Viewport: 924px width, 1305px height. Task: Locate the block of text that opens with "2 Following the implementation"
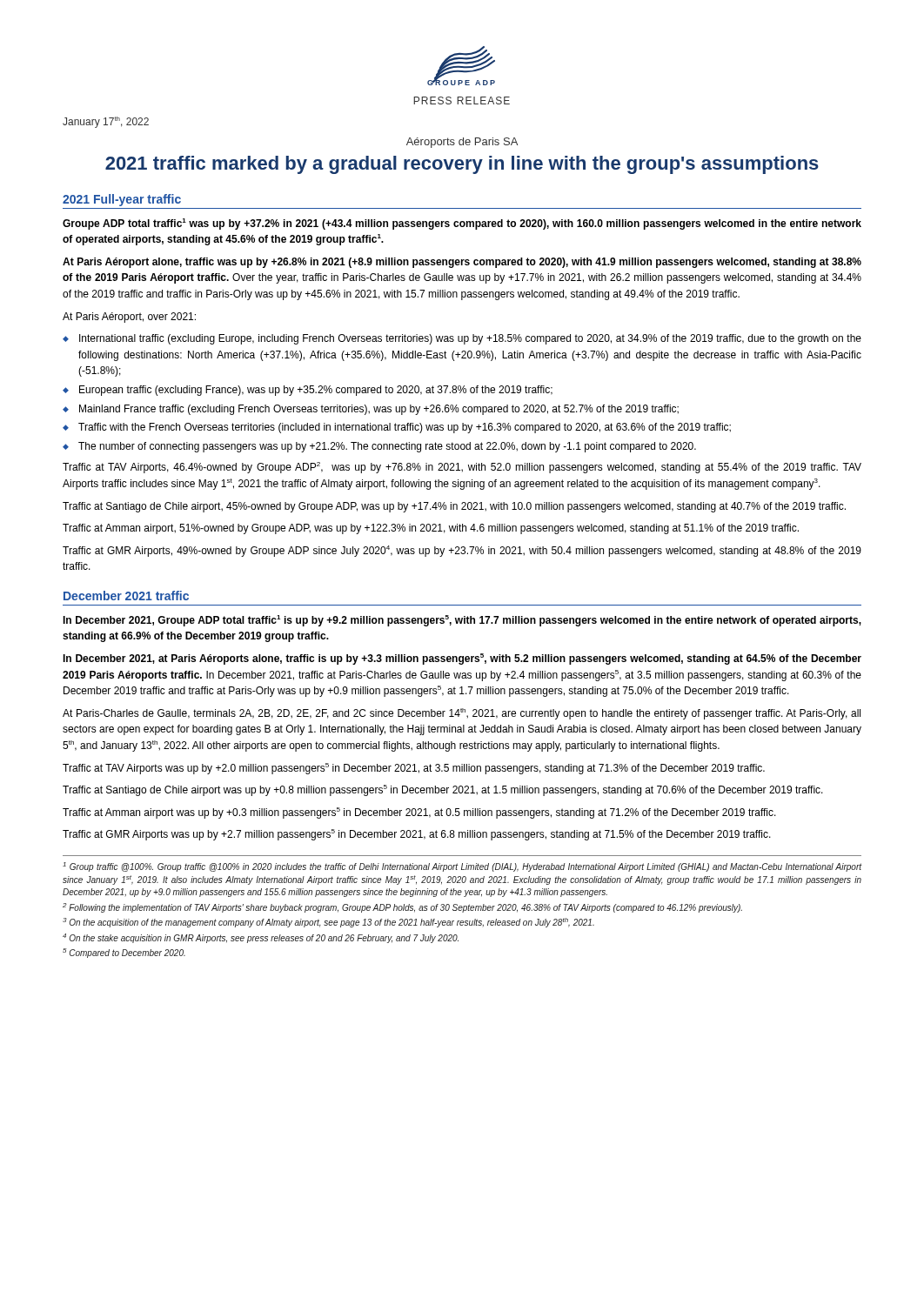tap(403, 907)
